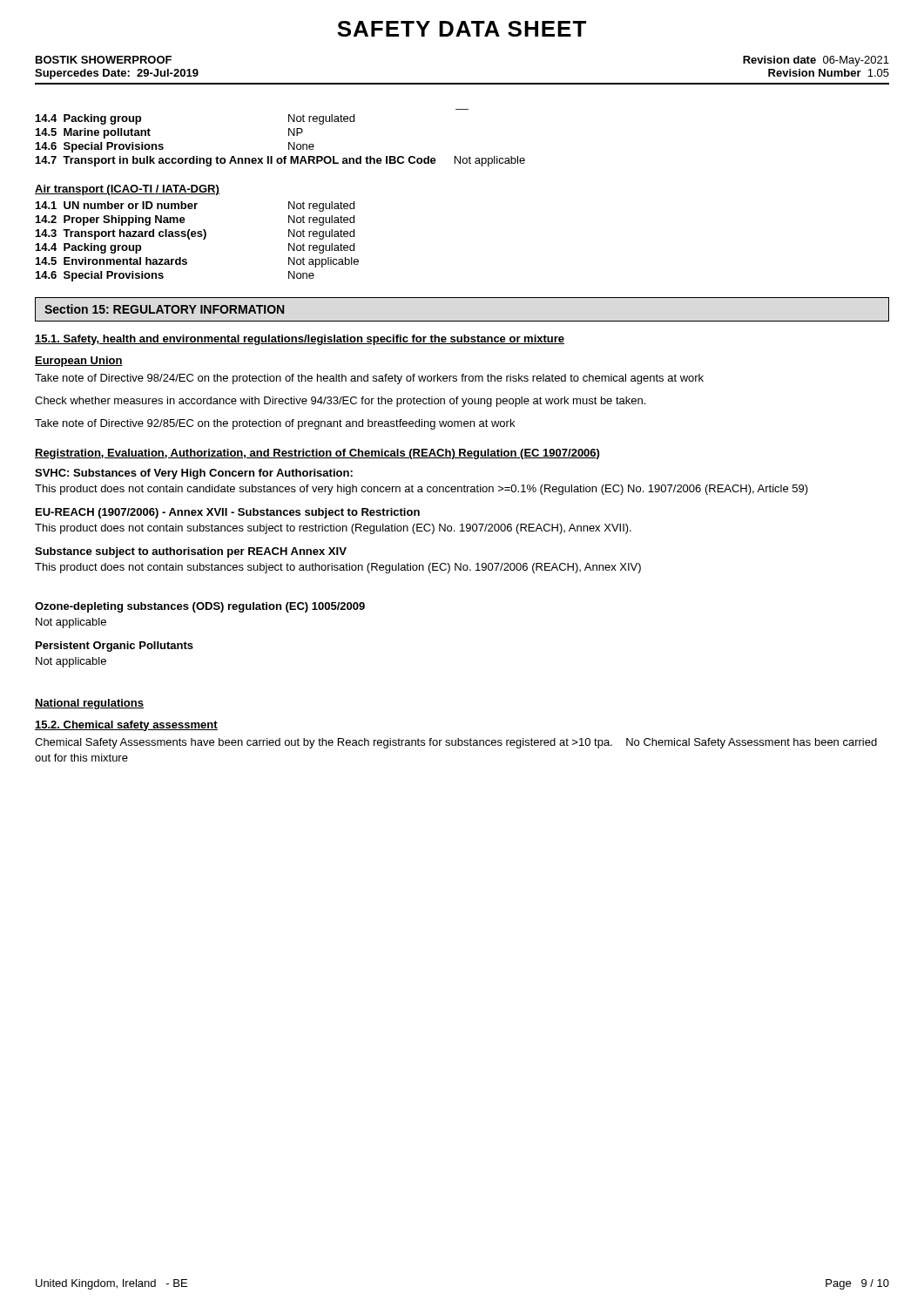Click the passage that begins "4 Packing group"

tap(87, 119)
